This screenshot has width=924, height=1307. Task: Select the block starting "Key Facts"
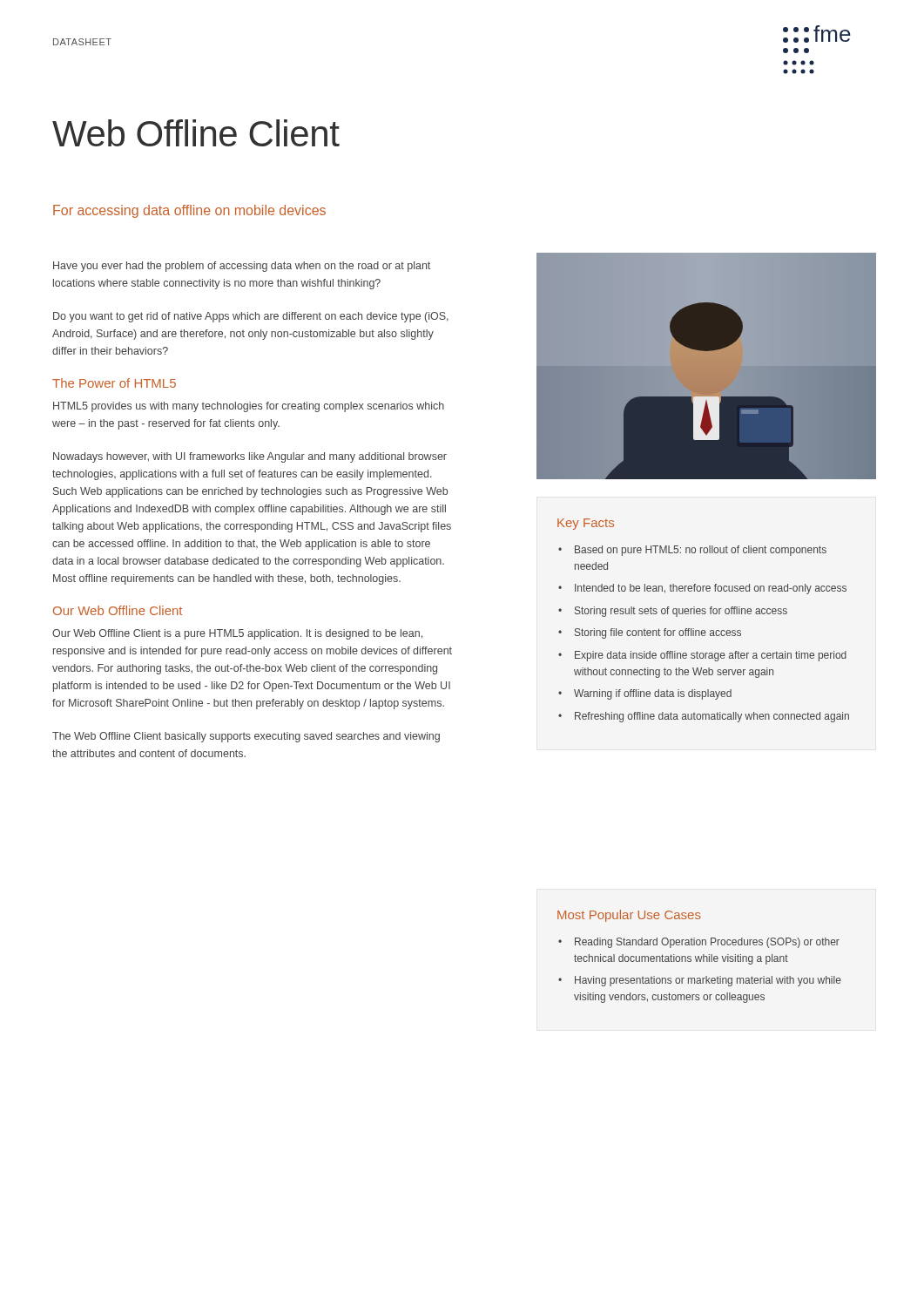[x=586, y=522]
